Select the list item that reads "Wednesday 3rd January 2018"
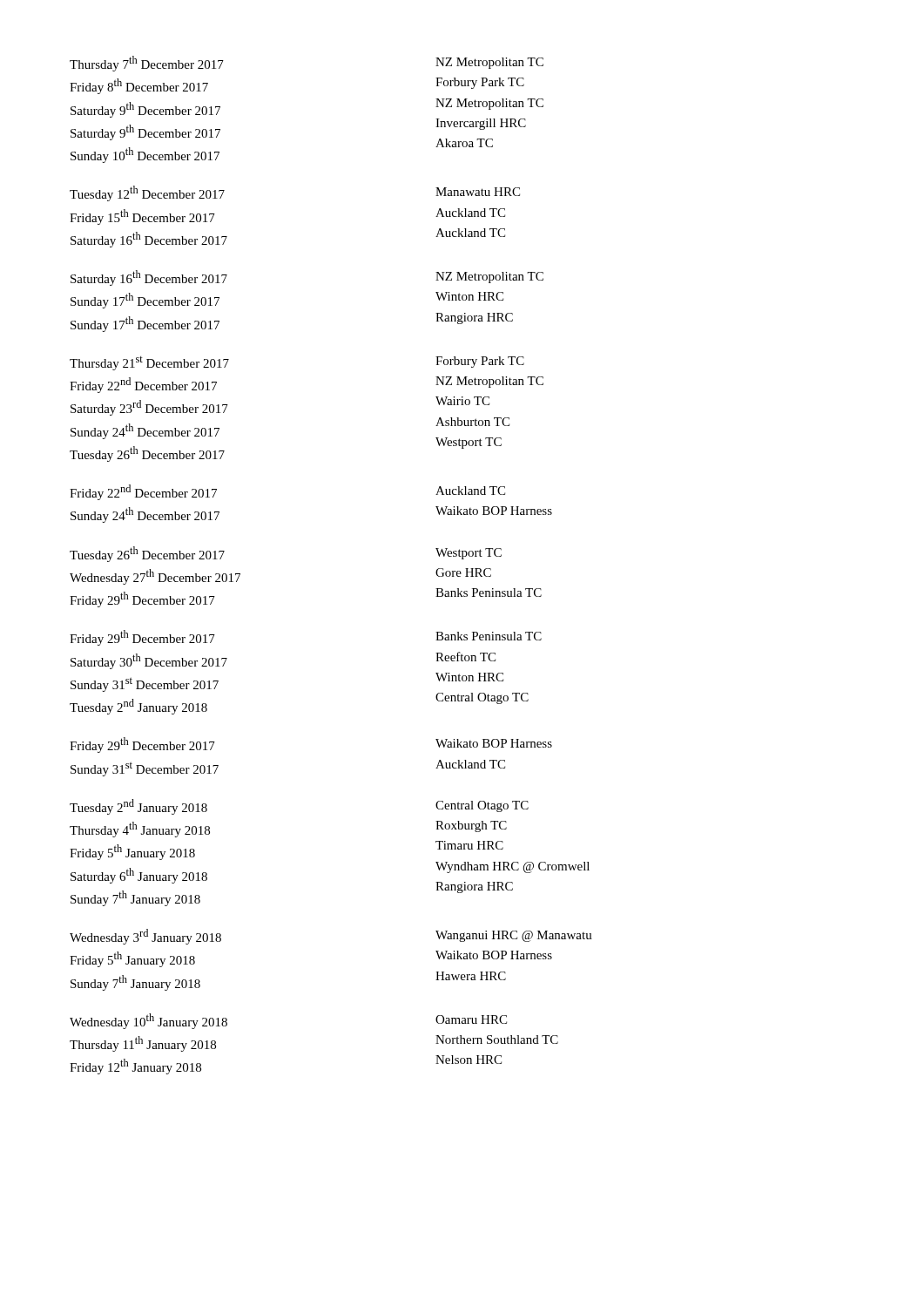This screenshot has width=924, height=1307. [x=141, y=936]
